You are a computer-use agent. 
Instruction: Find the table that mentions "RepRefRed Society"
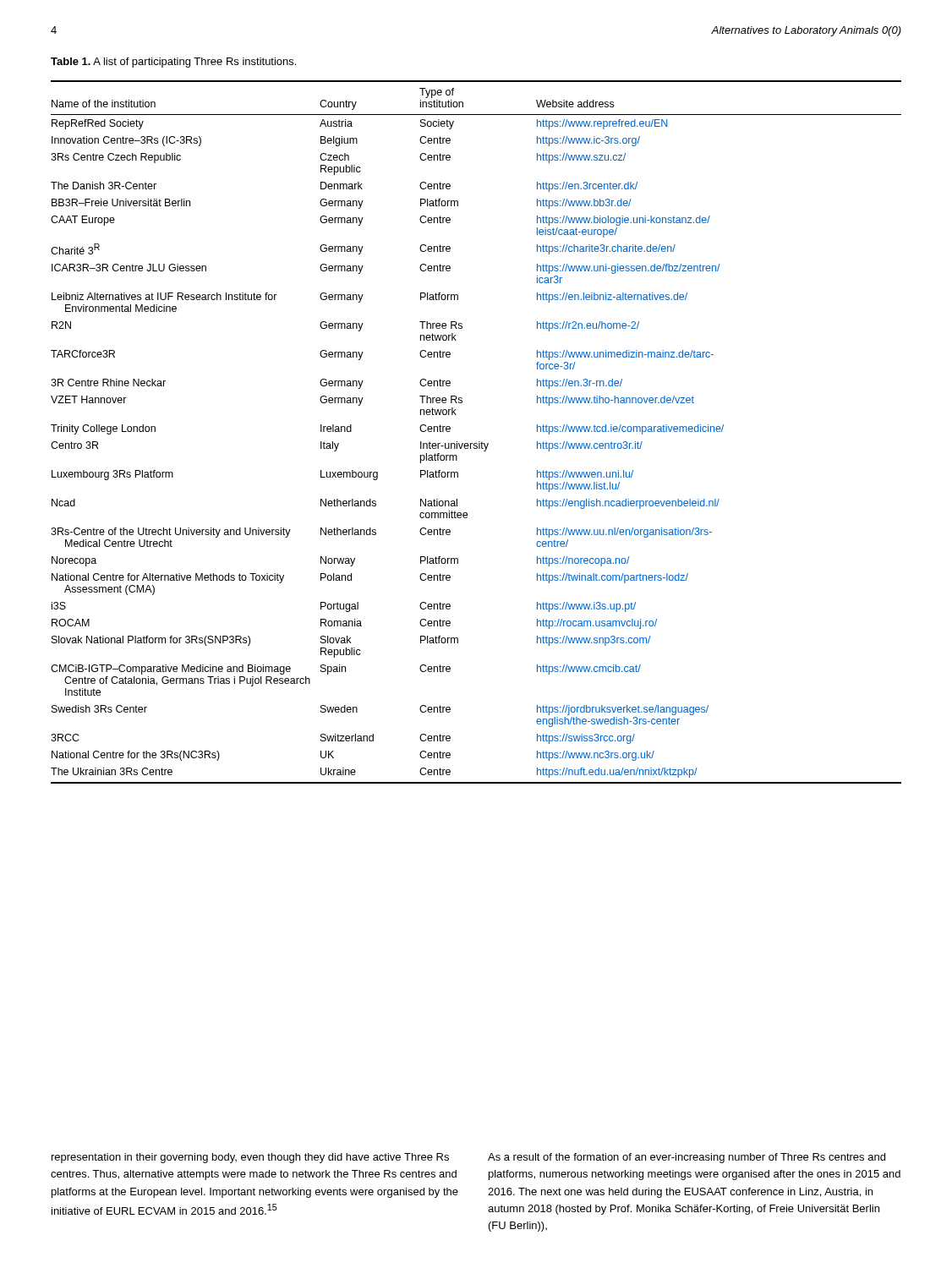[476, 432]
